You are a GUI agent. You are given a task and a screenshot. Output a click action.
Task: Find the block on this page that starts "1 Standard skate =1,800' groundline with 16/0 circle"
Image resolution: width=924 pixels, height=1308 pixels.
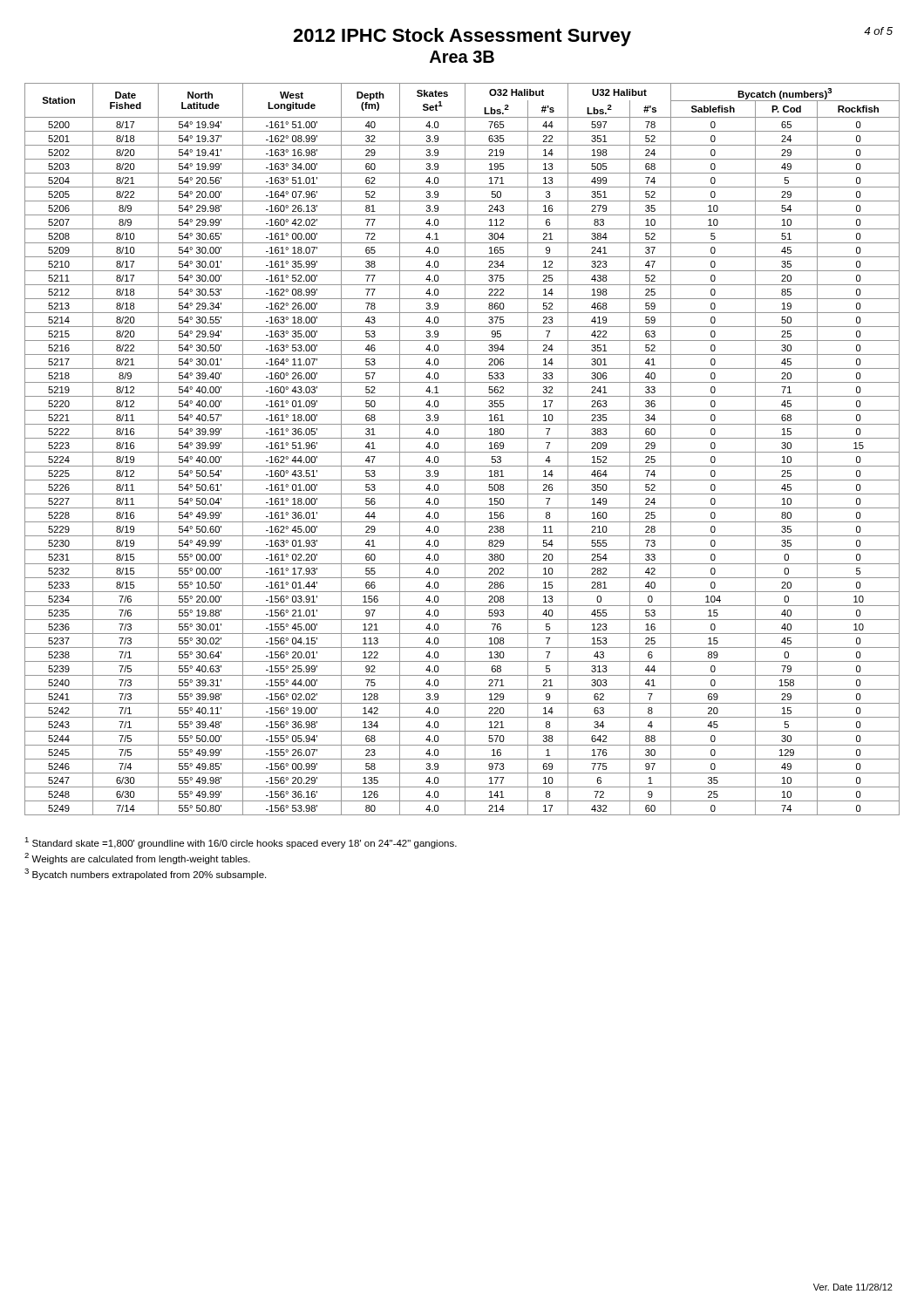click(x=462, y=842)
